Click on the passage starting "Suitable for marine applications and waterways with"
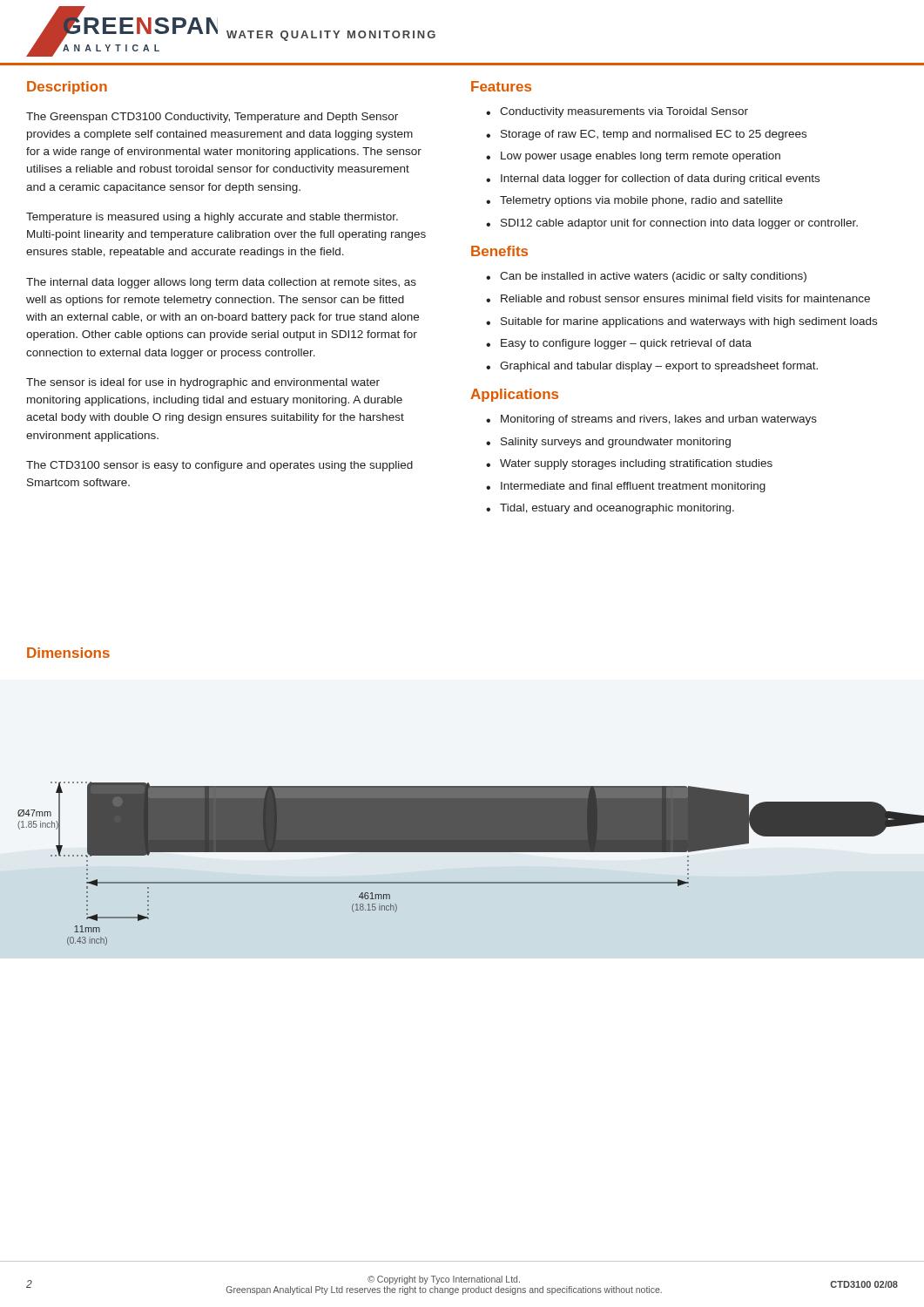The height and width of the screenshot is (1307, 924). coord(696,321)
